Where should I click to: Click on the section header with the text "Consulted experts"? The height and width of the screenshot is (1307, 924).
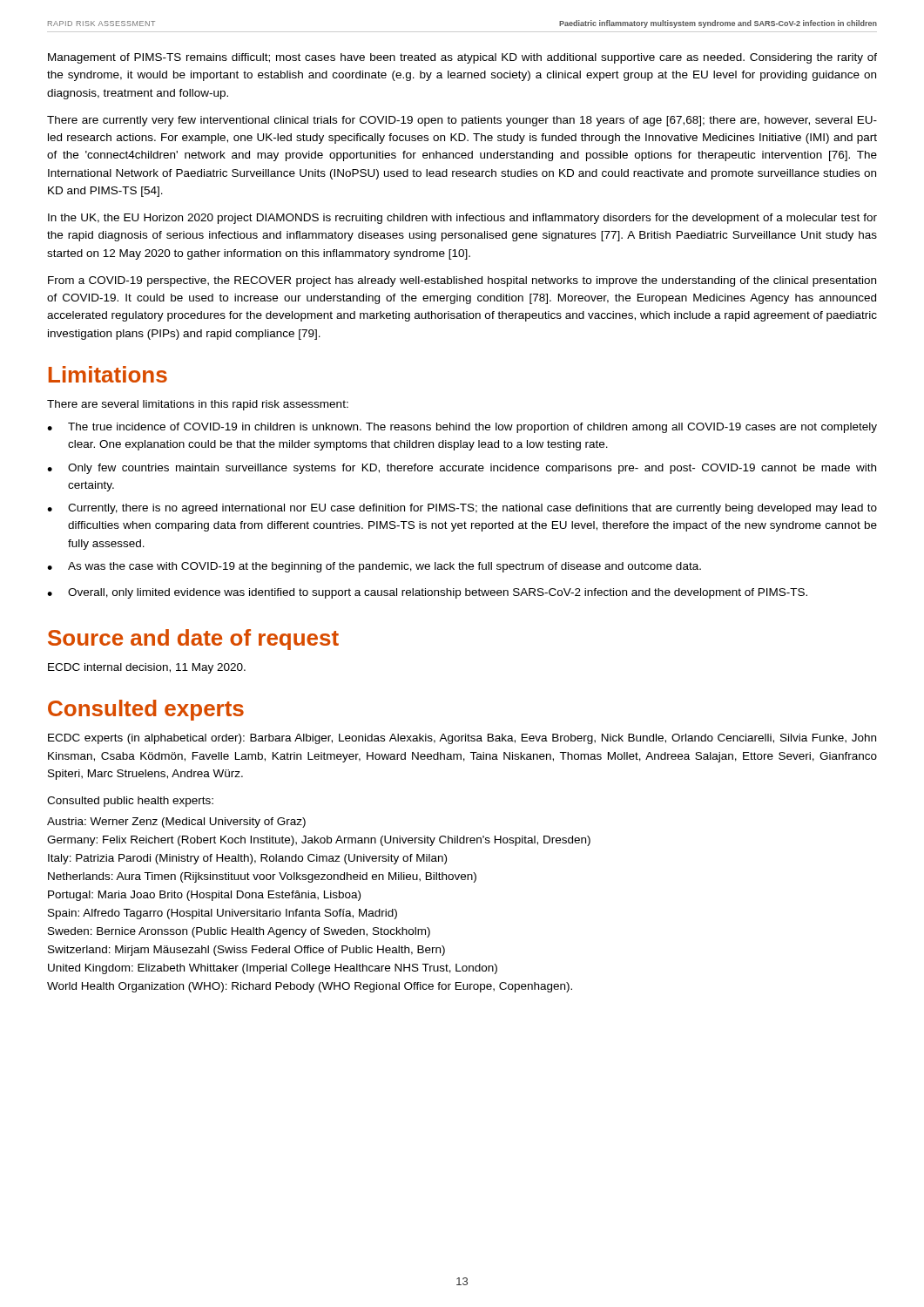[146, 709]
